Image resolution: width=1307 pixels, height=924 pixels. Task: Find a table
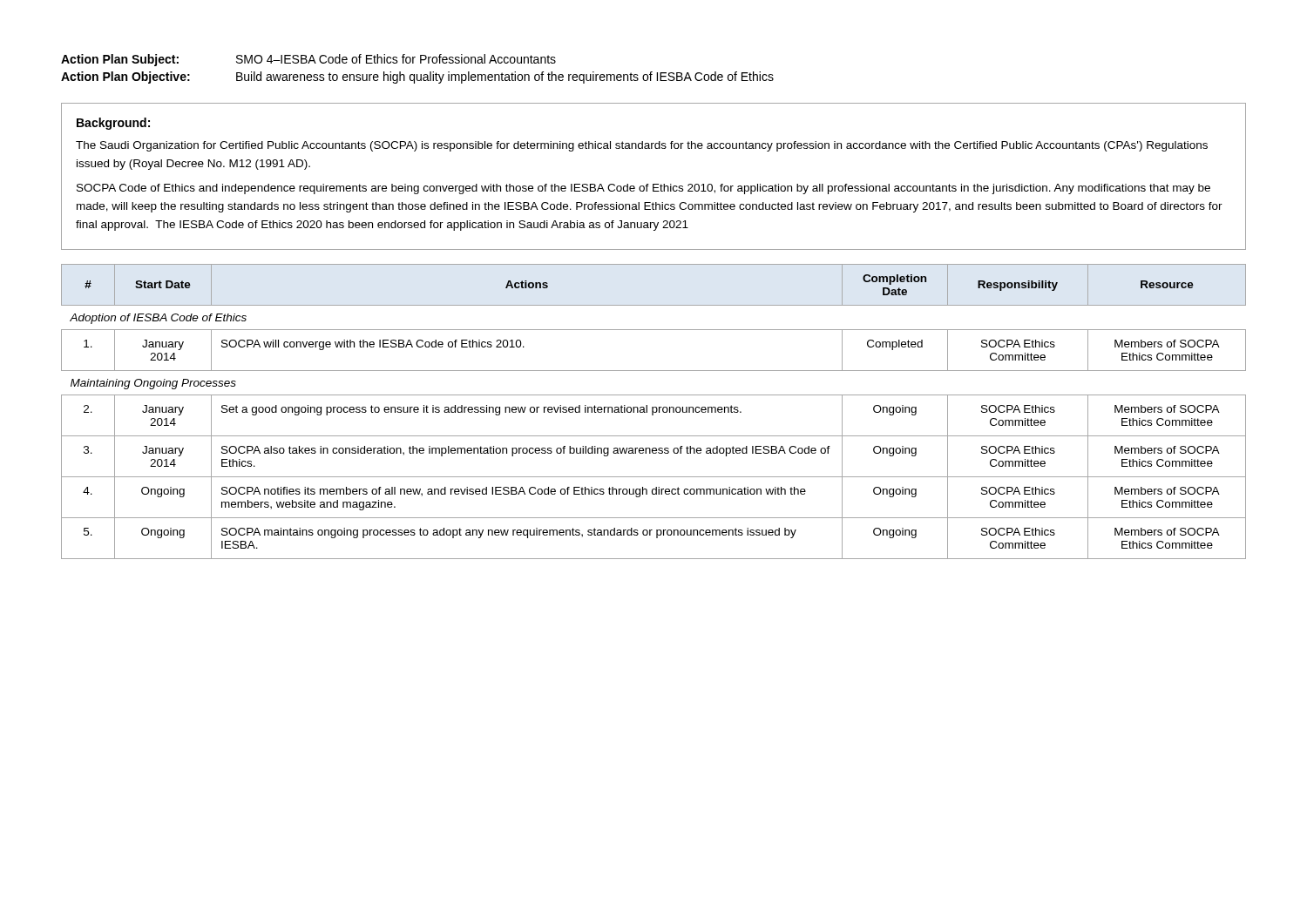tap(654, 411)
